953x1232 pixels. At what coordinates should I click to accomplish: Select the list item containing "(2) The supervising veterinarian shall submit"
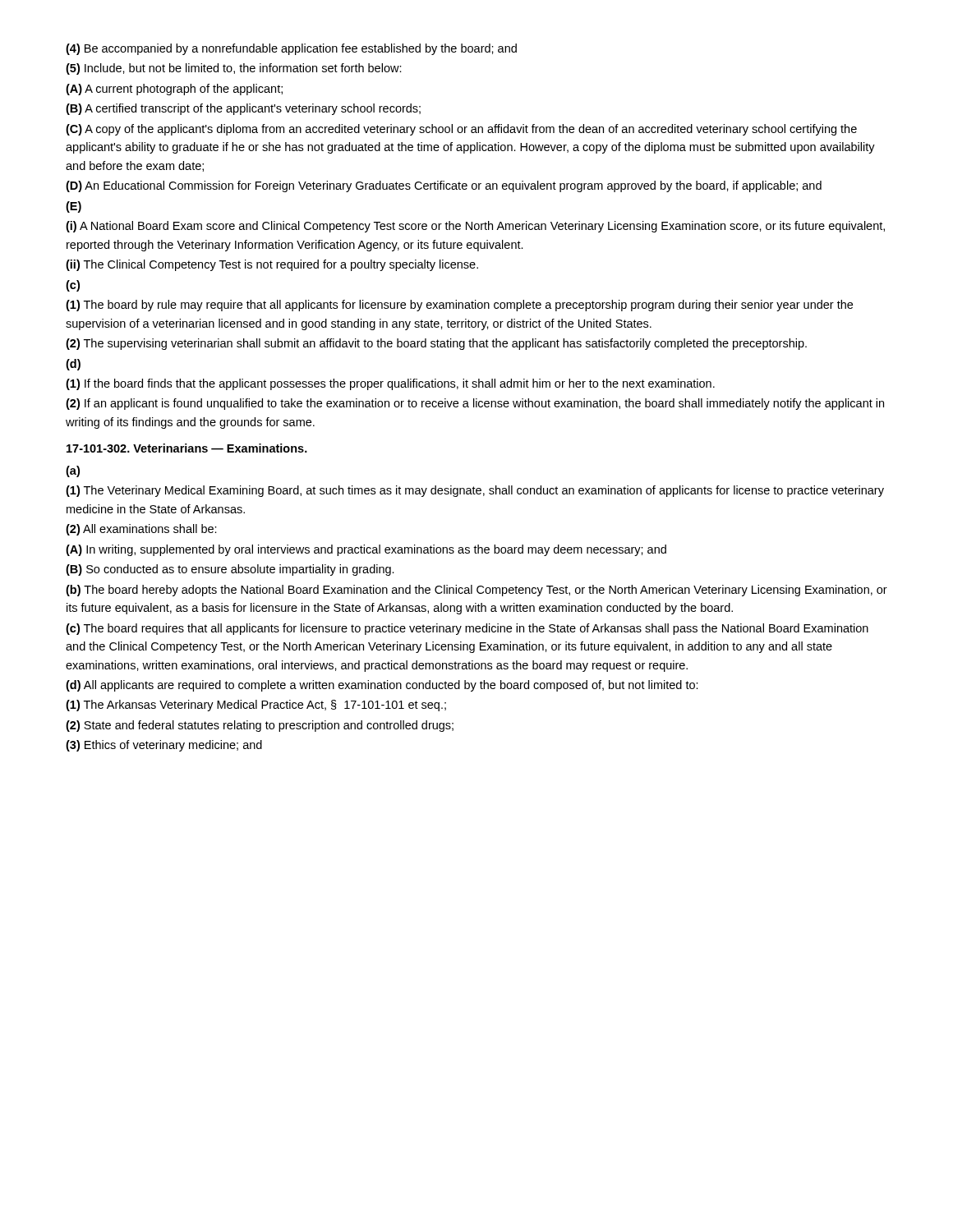[x=437, y=343]
